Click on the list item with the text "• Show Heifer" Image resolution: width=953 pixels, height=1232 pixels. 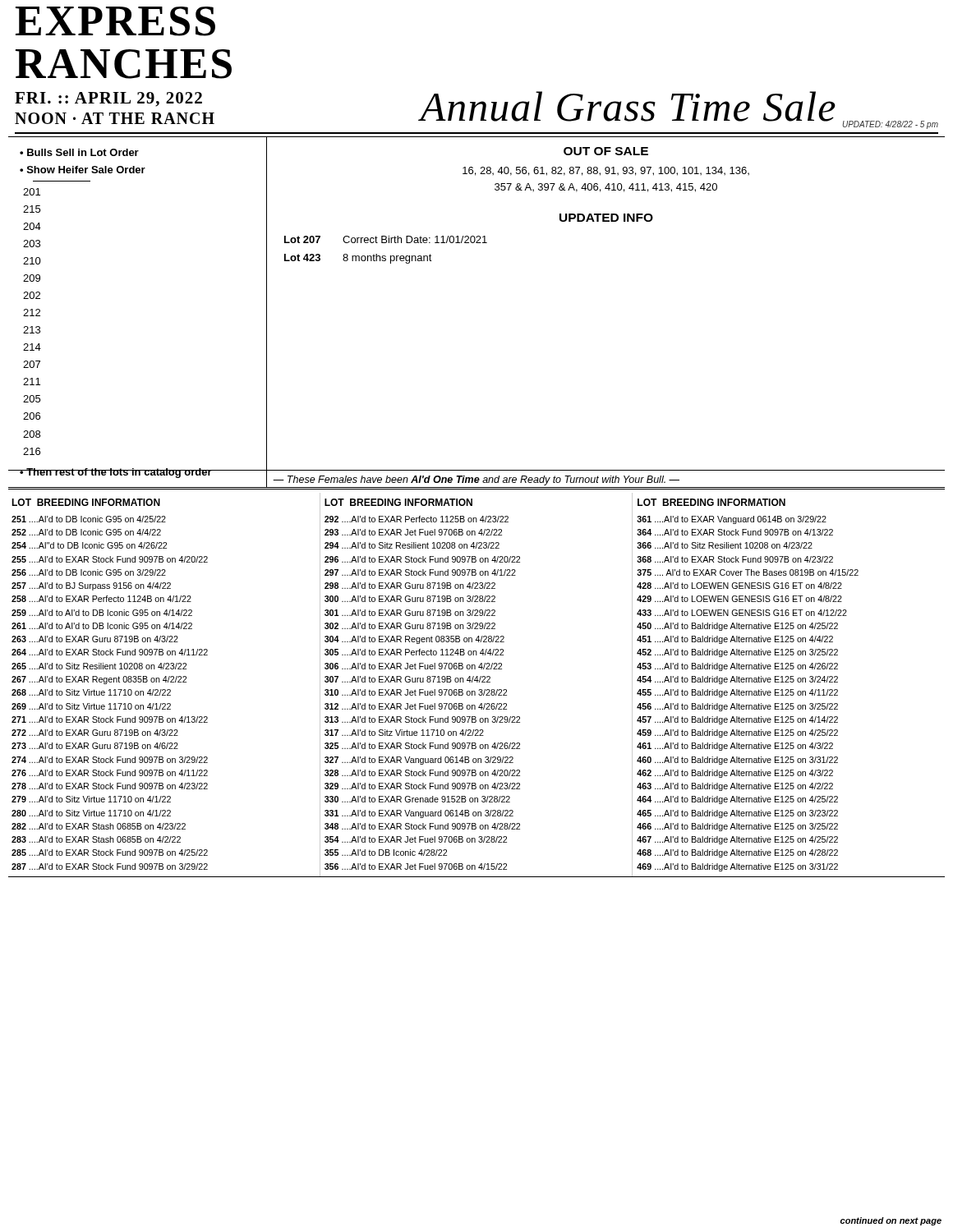tap(82, 170)
